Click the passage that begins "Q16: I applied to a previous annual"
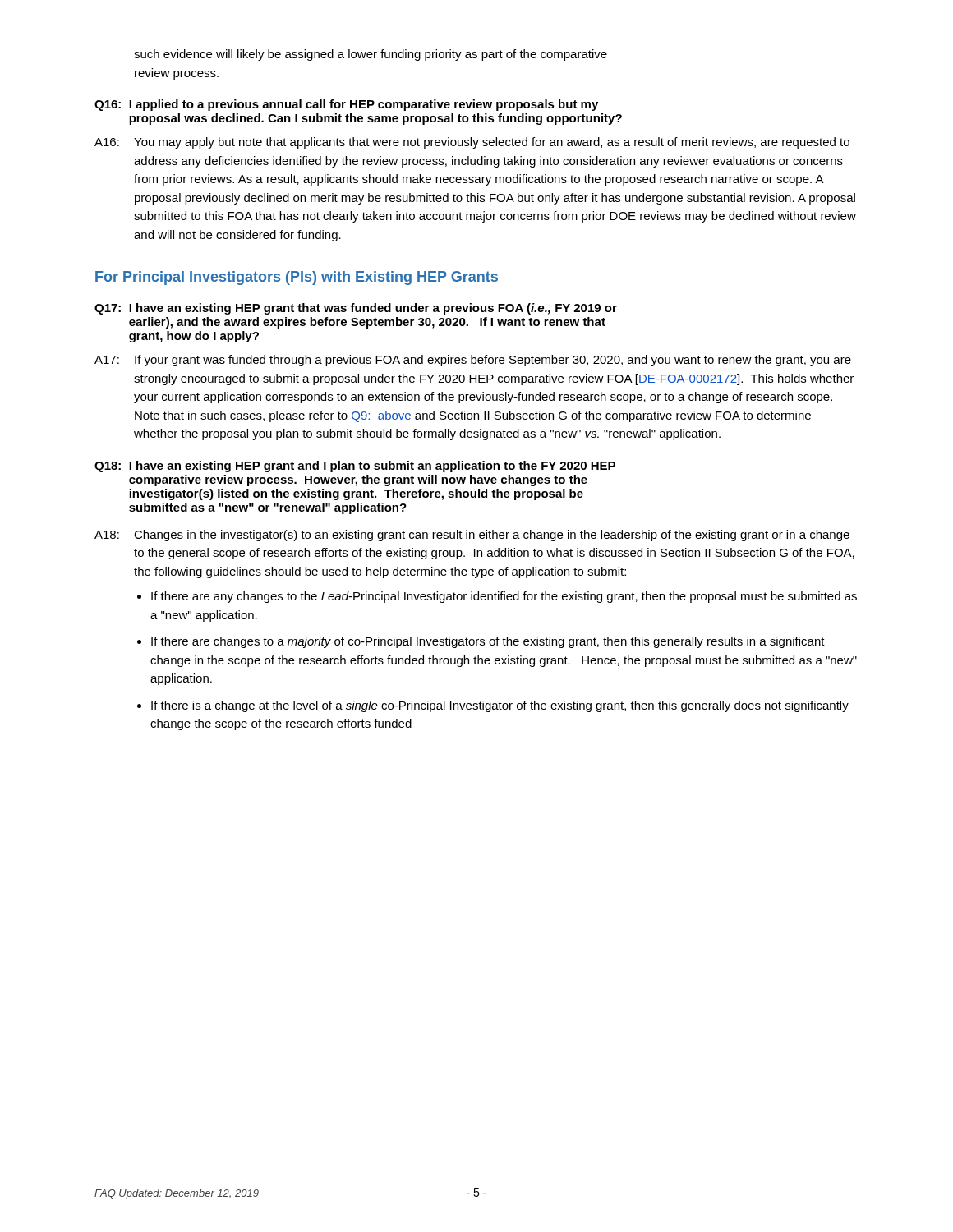This screenshot has height=1232, width=953. tap(358, 111)
